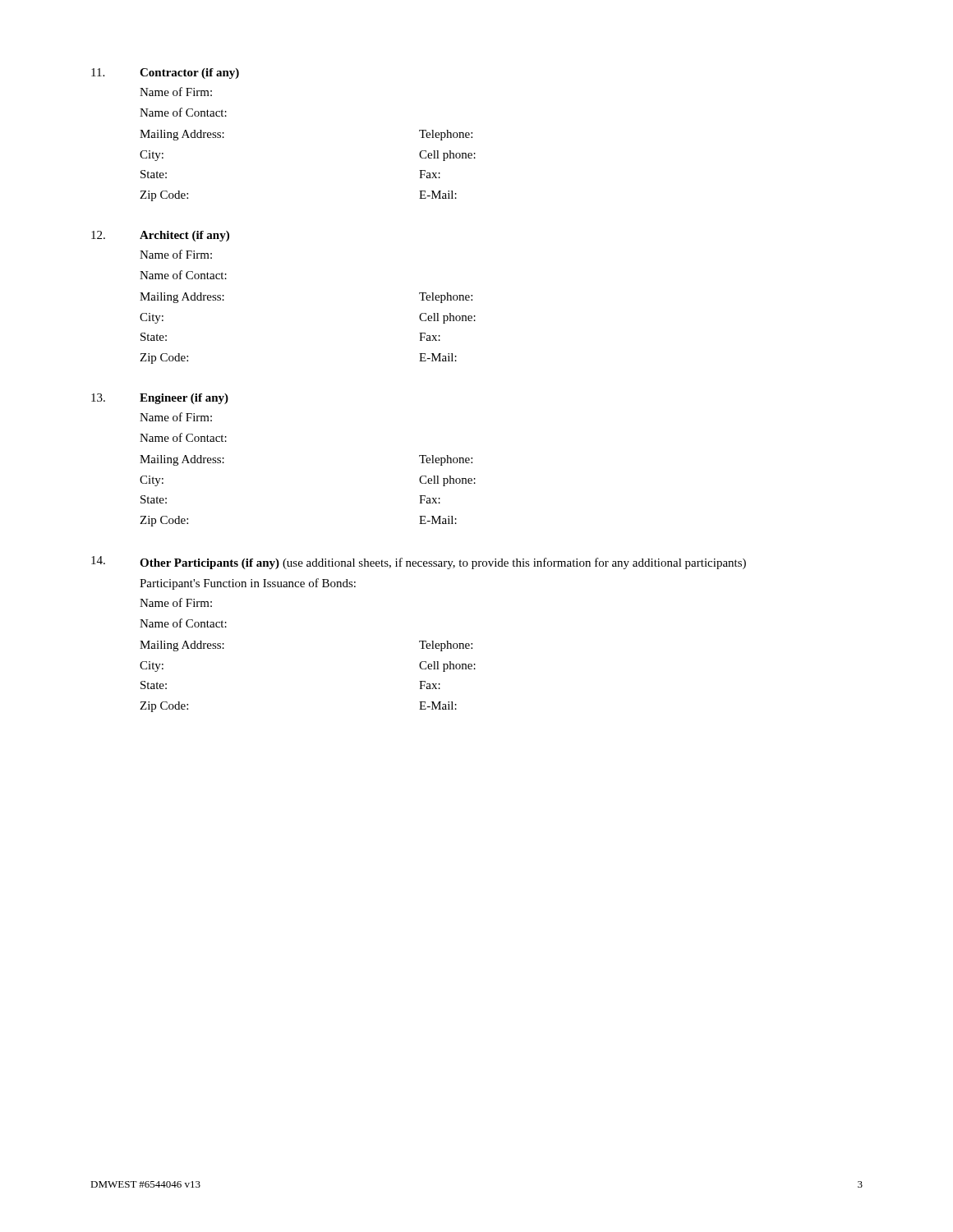Locate the list item with the text "13. Engineer (if any) Name"

pyautogui.click(x=476, y=461)
